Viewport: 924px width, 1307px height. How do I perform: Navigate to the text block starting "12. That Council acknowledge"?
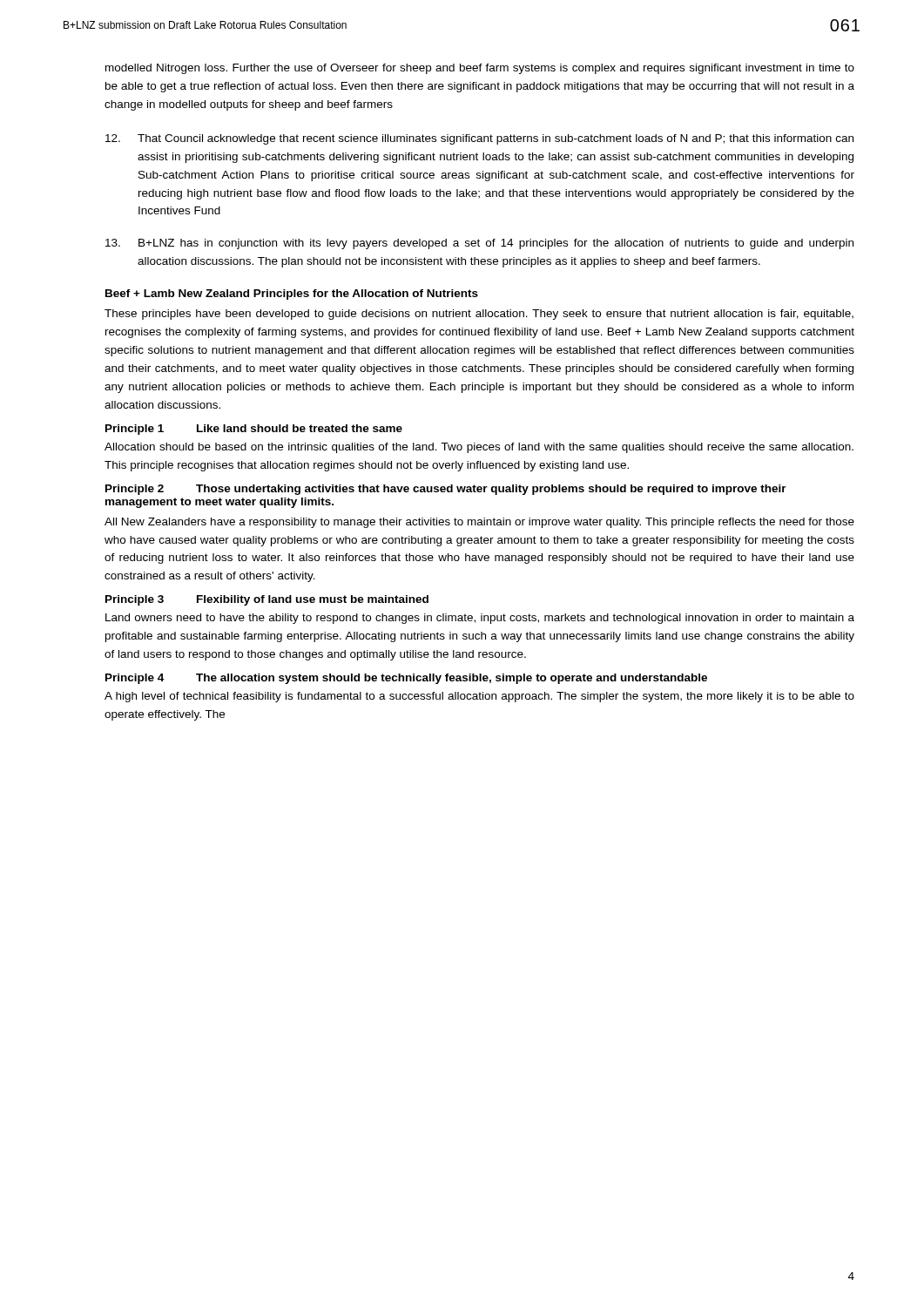pos(479,175)
